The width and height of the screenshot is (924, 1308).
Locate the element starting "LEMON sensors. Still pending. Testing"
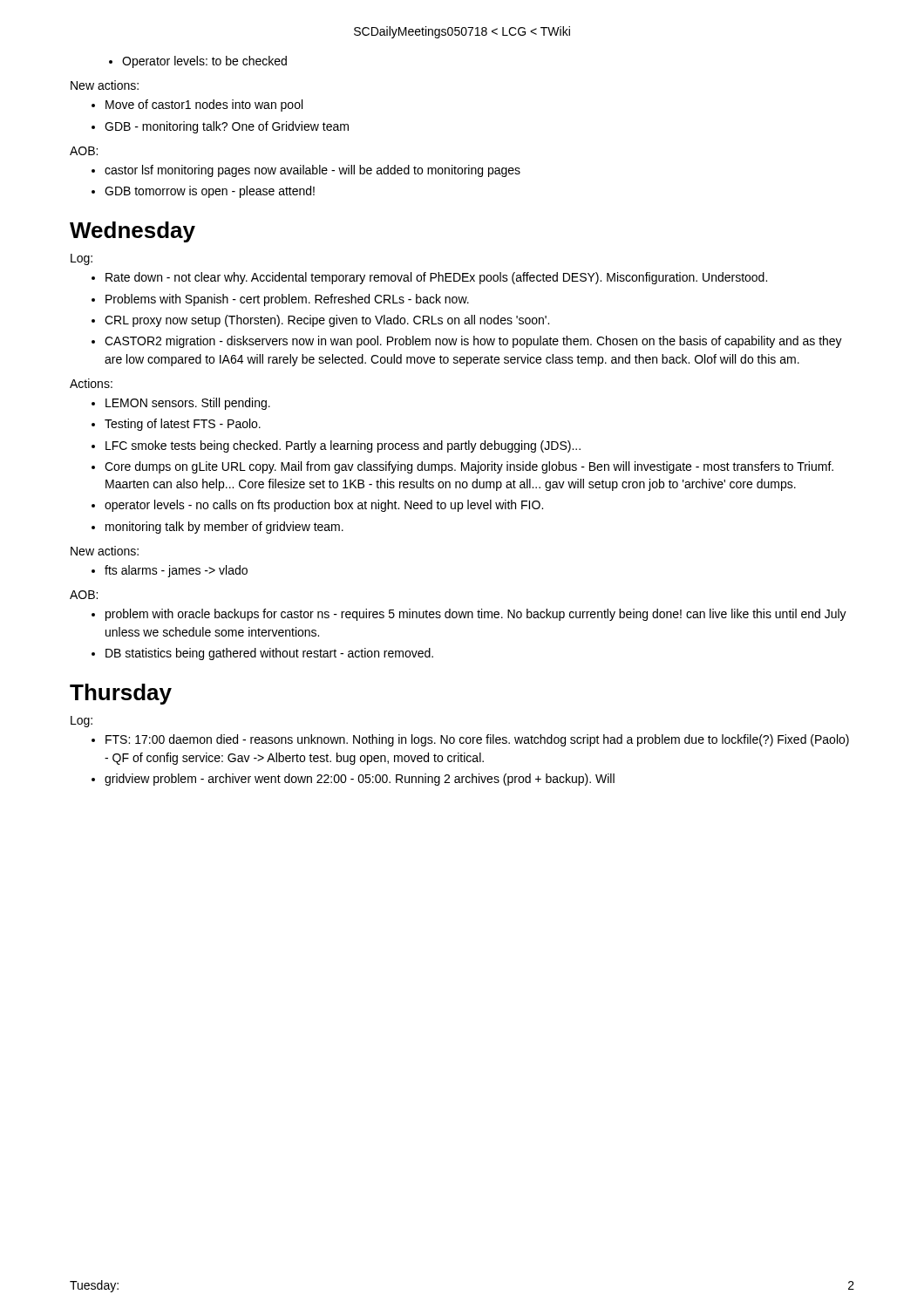coord(462,465)
